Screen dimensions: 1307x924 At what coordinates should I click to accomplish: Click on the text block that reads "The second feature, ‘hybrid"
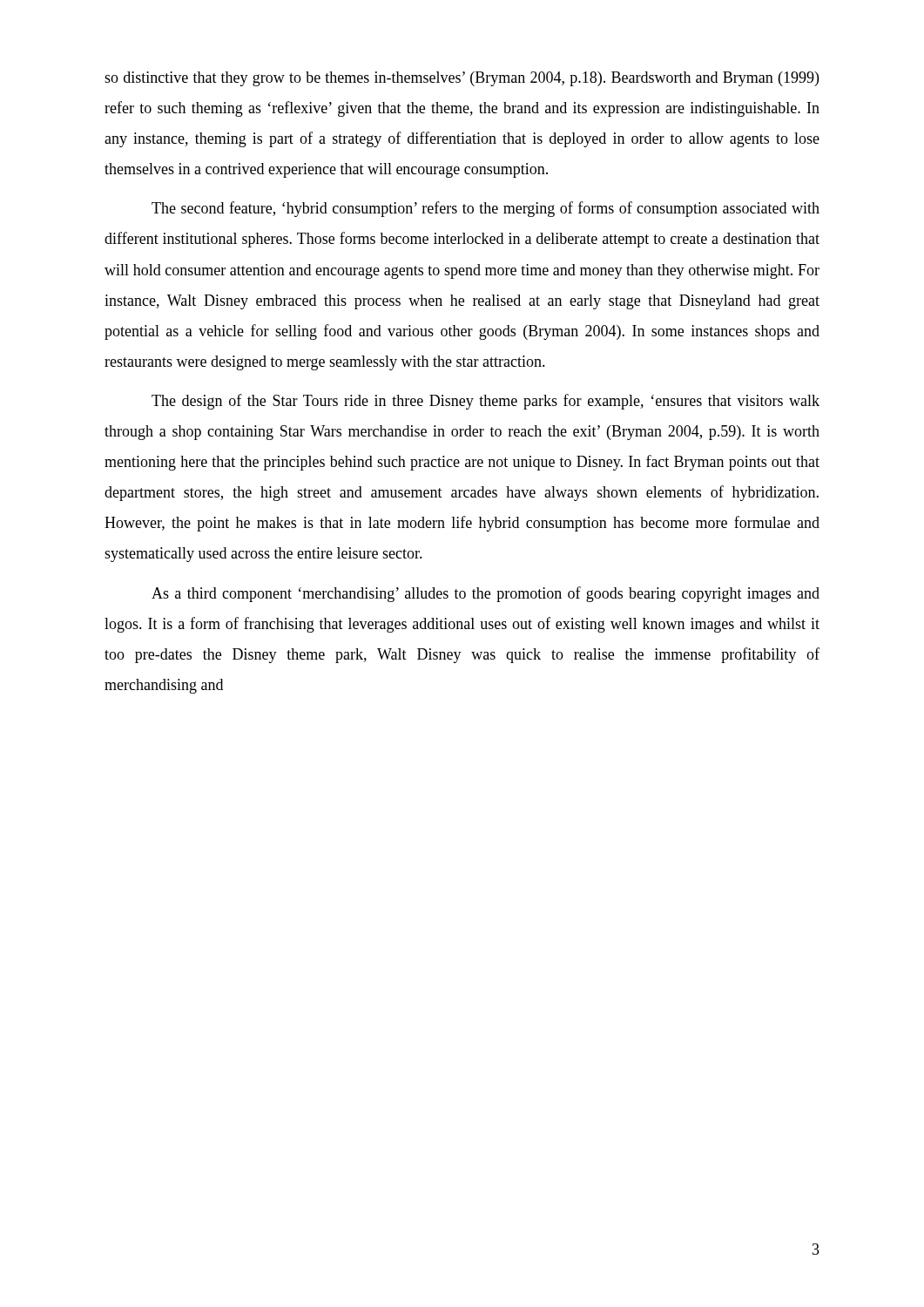(x=462, y=285)
